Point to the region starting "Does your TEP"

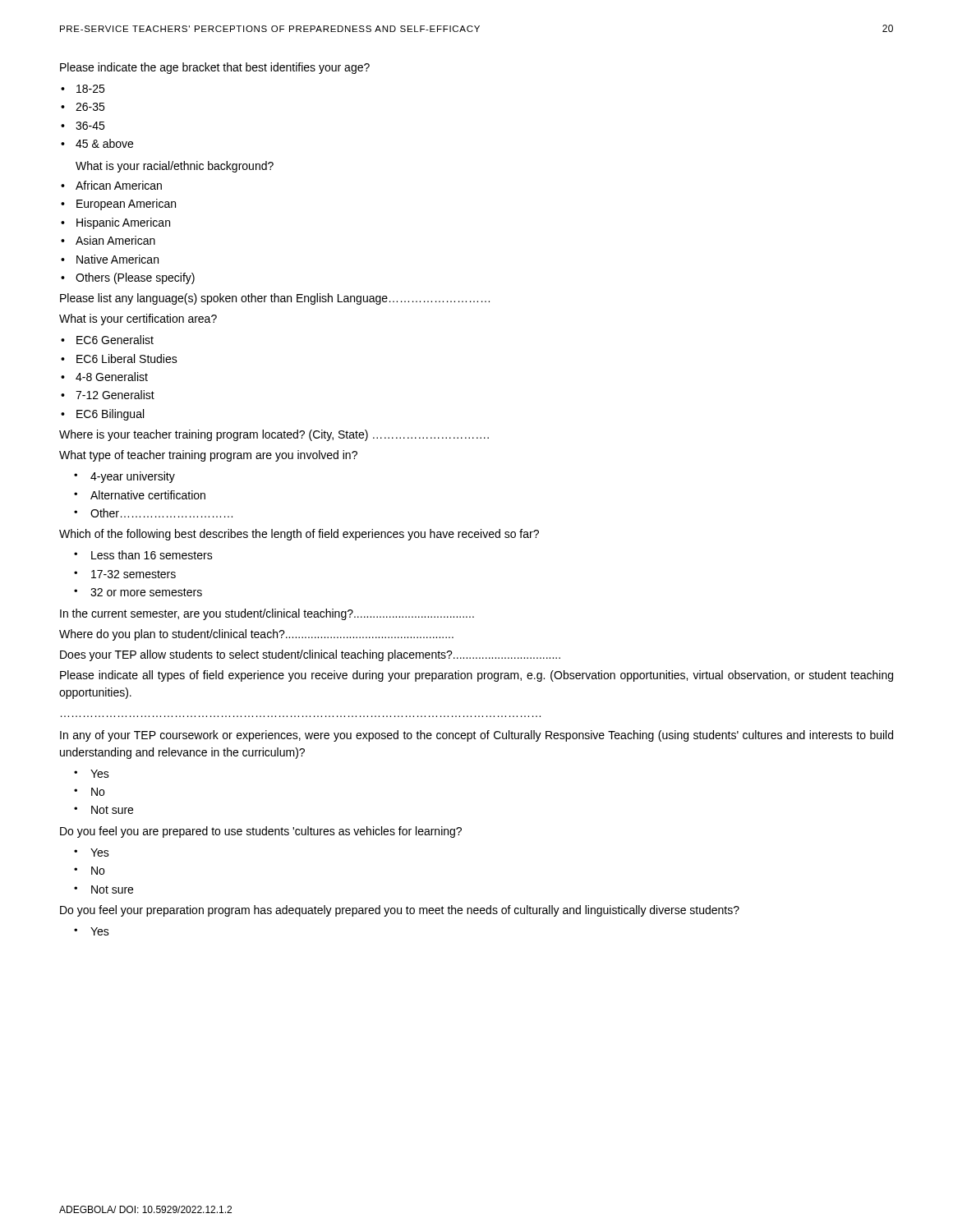point(310,654)
